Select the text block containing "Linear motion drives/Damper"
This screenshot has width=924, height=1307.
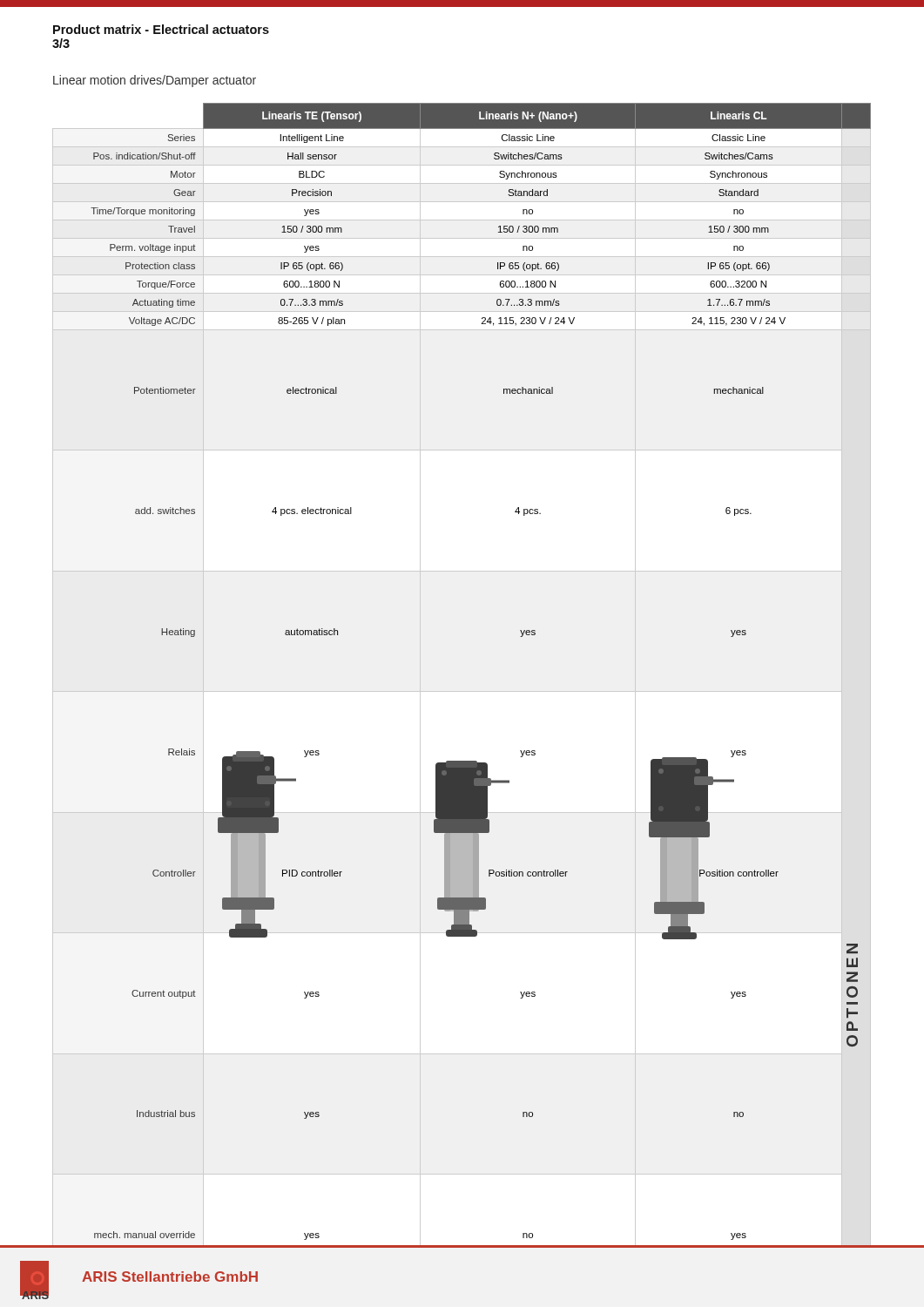coord(154,80)
